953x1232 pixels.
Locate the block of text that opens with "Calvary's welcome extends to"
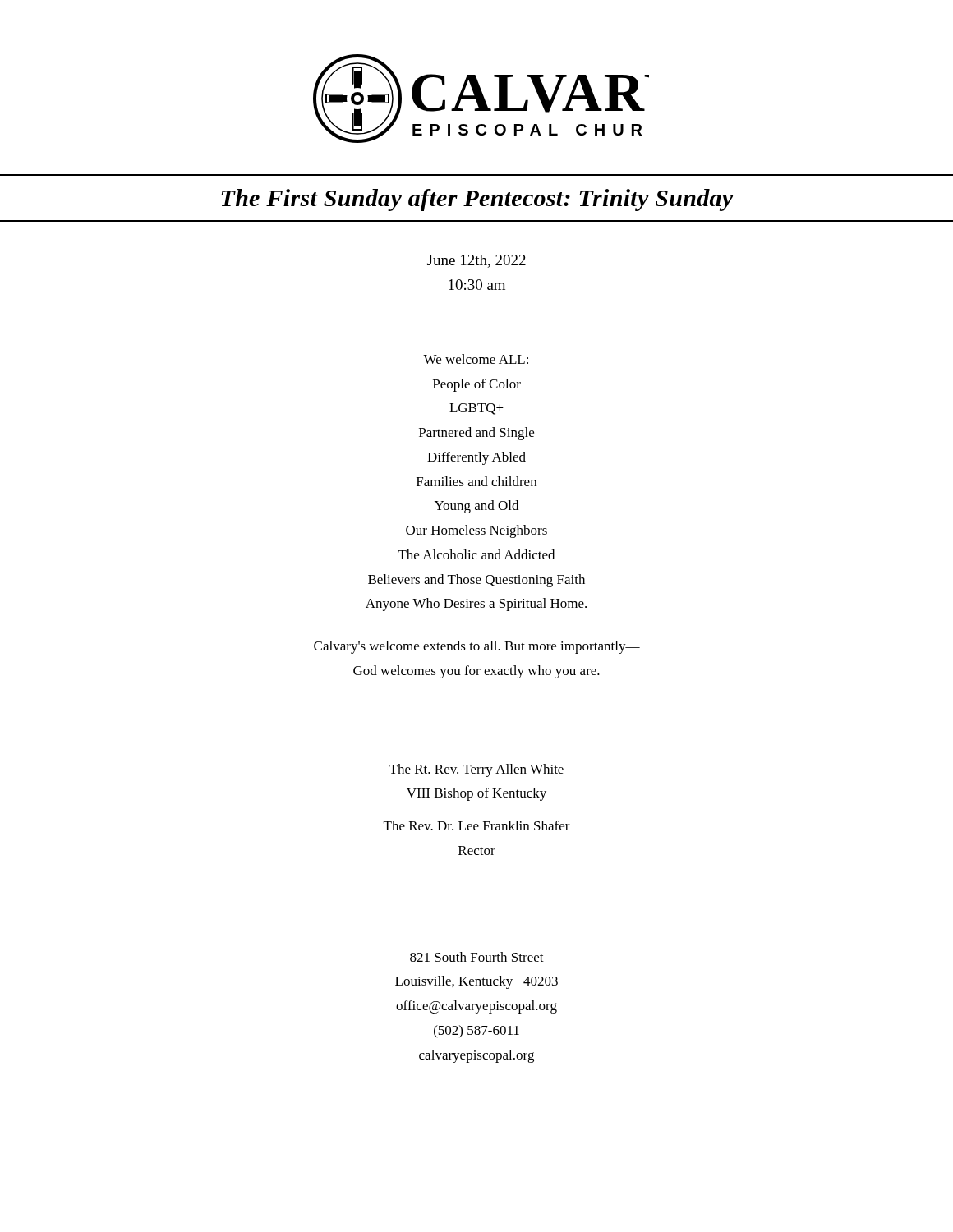(476, 658)
